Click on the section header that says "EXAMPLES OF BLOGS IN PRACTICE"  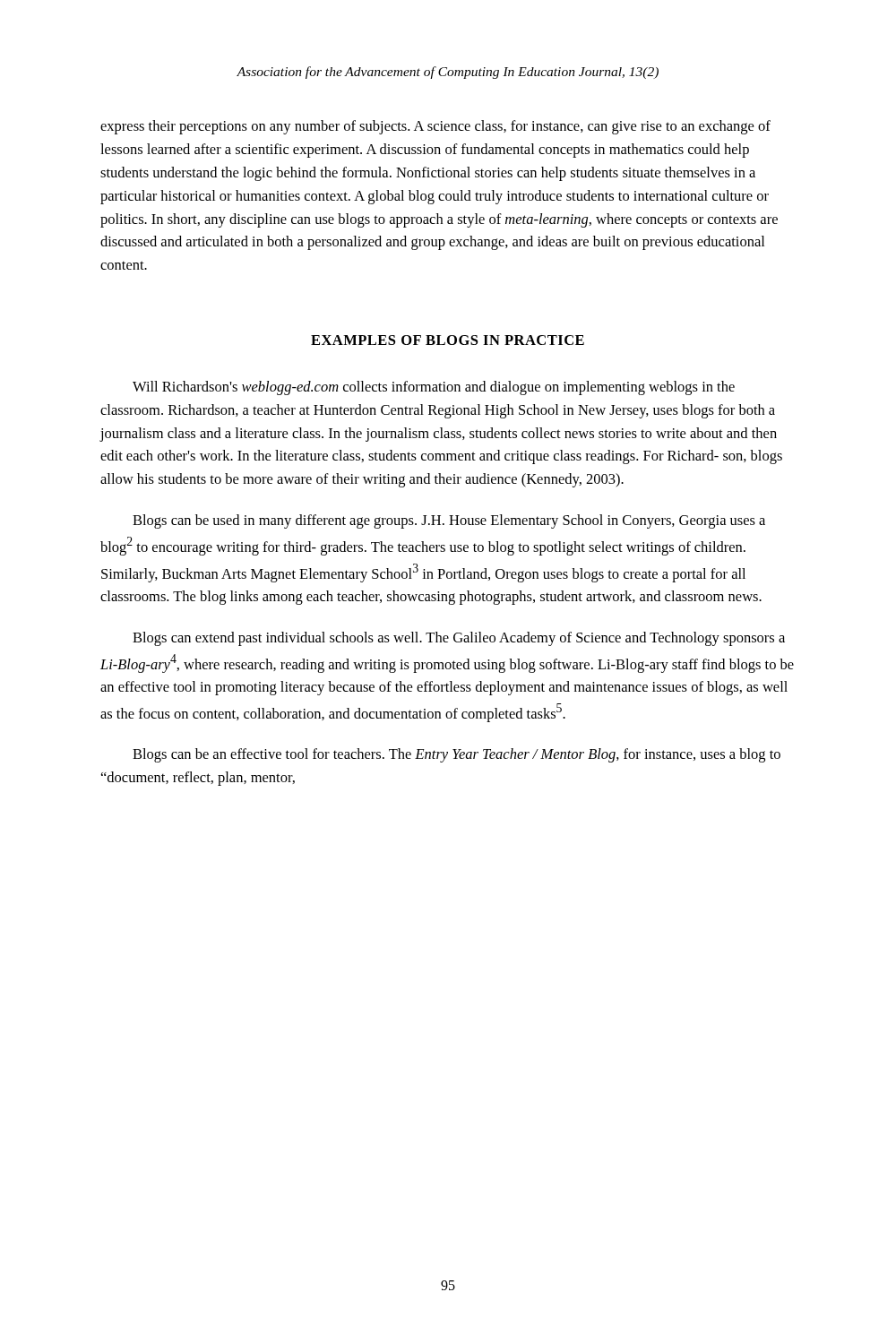click(448, 340)
